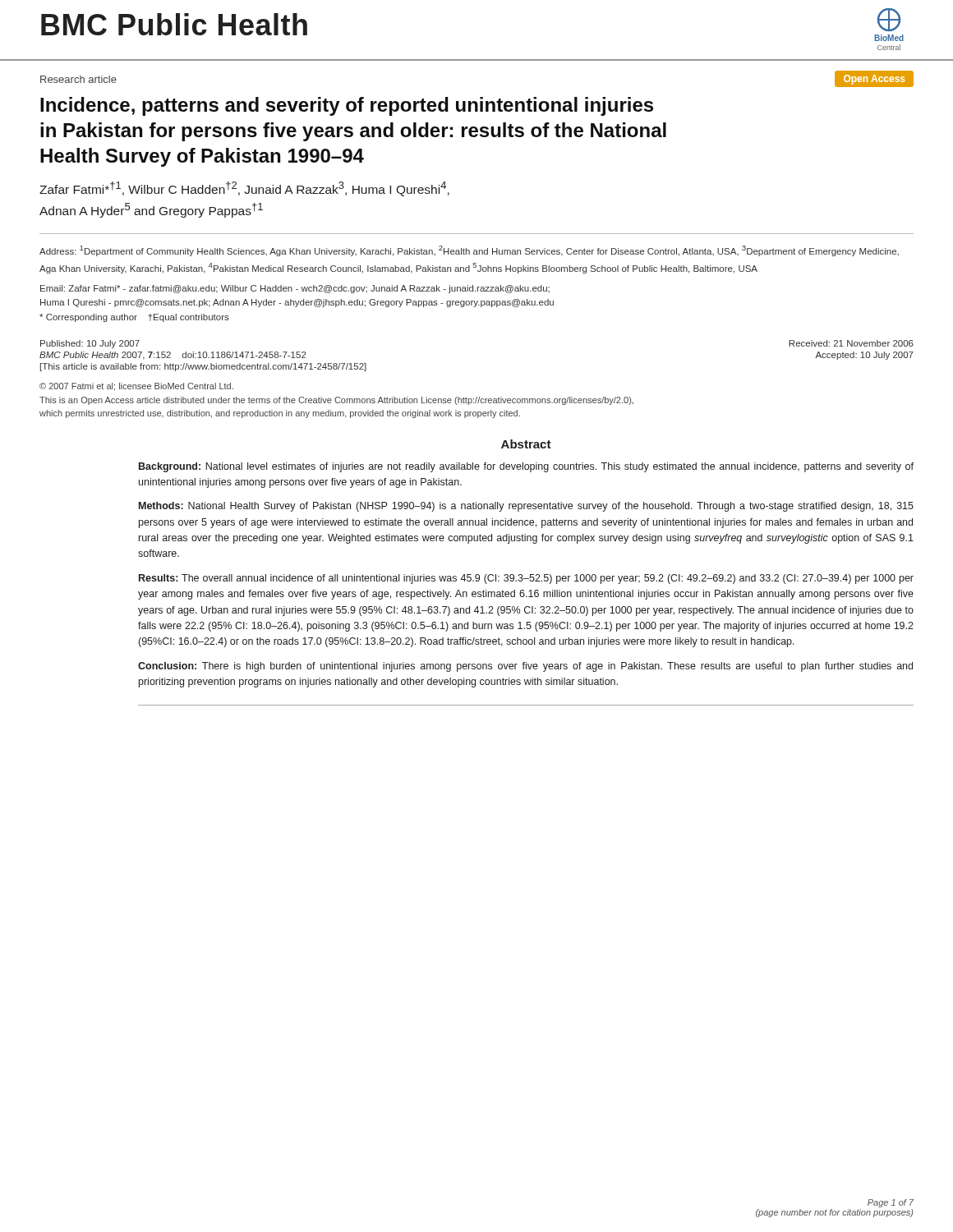The image size is (953, 1232).
Task: Locate the title that opens with "Incidence, patterns and severity"
Action: (353, 130)
